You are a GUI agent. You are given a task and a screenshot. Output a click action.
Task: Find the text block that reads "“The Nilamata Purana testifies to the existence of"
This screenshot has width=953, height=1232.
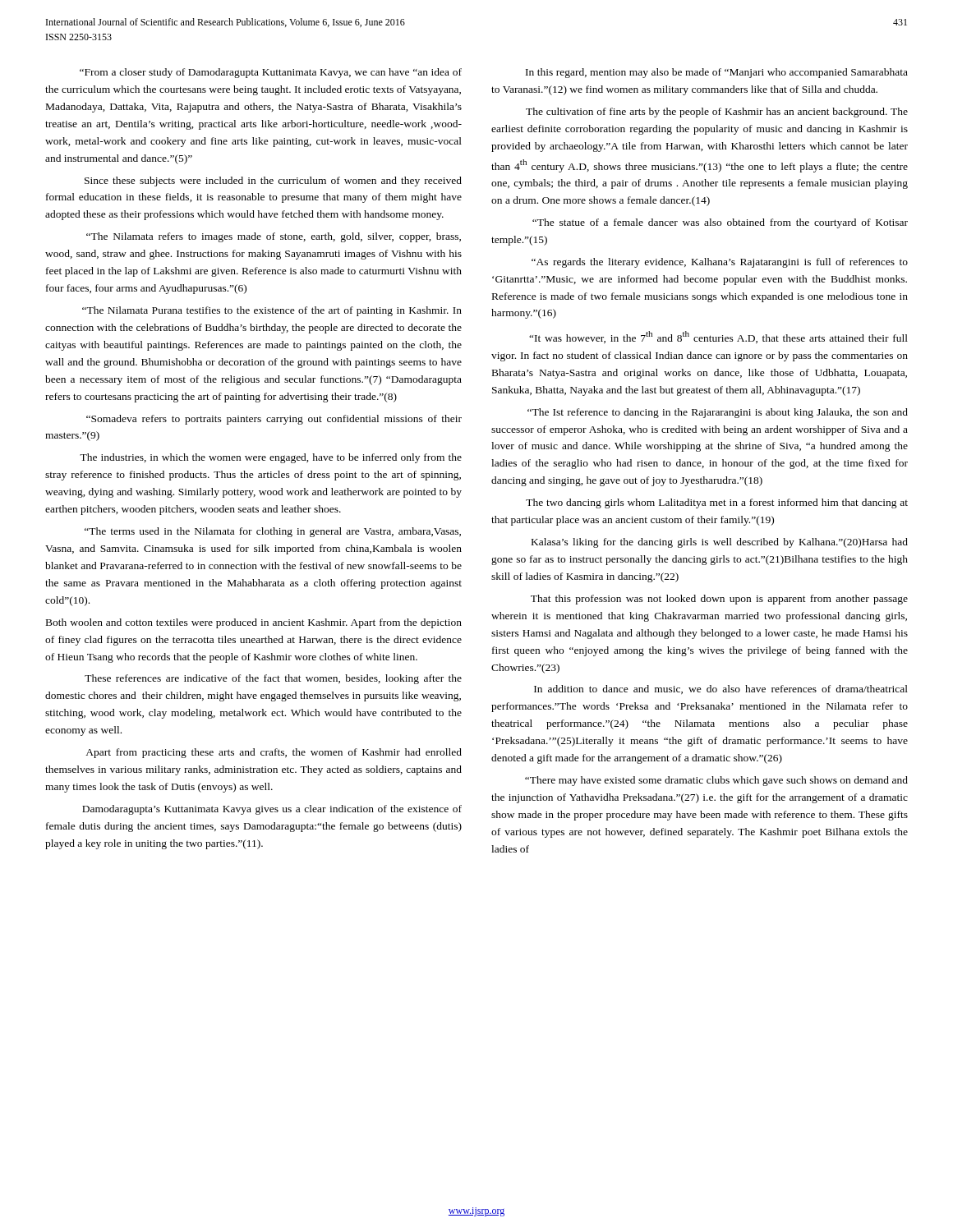(253, 354)
